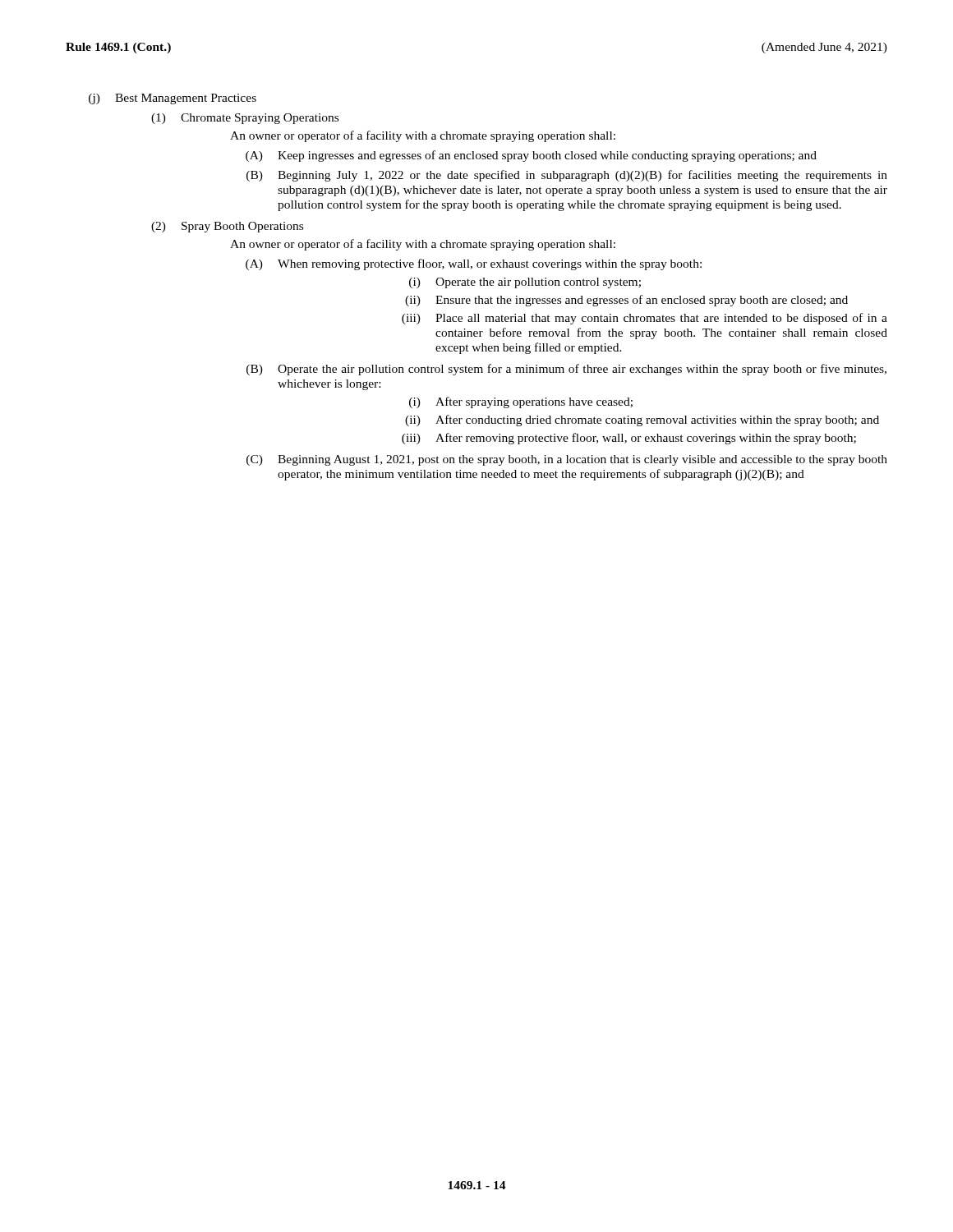
Task: Find the list item containing "(C) Beginning August 1, 2021,"
Action: click(x=559, y=467)
